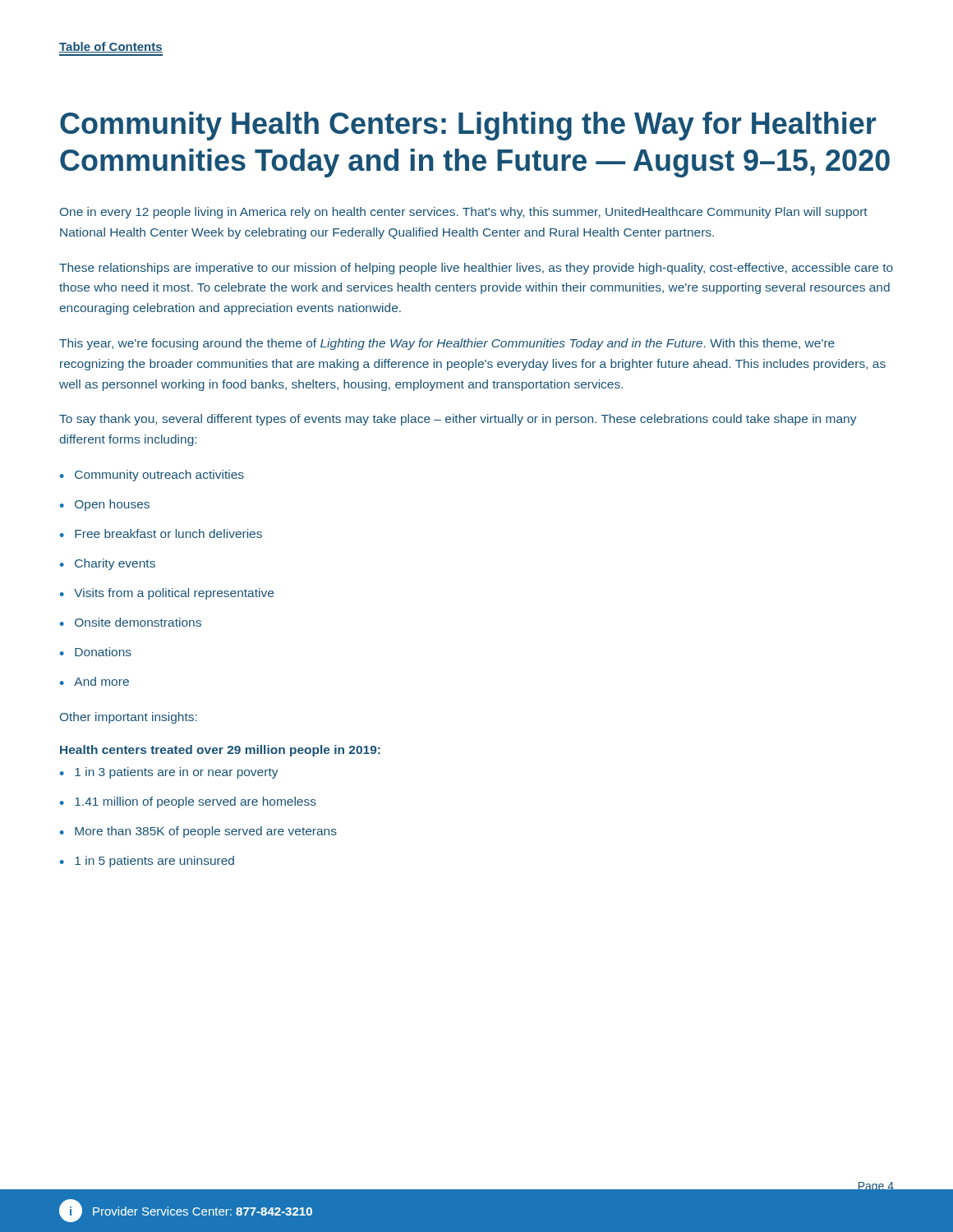Select the text block starting "• And more"
This screenshot has height=1232, width=953.
94,683
